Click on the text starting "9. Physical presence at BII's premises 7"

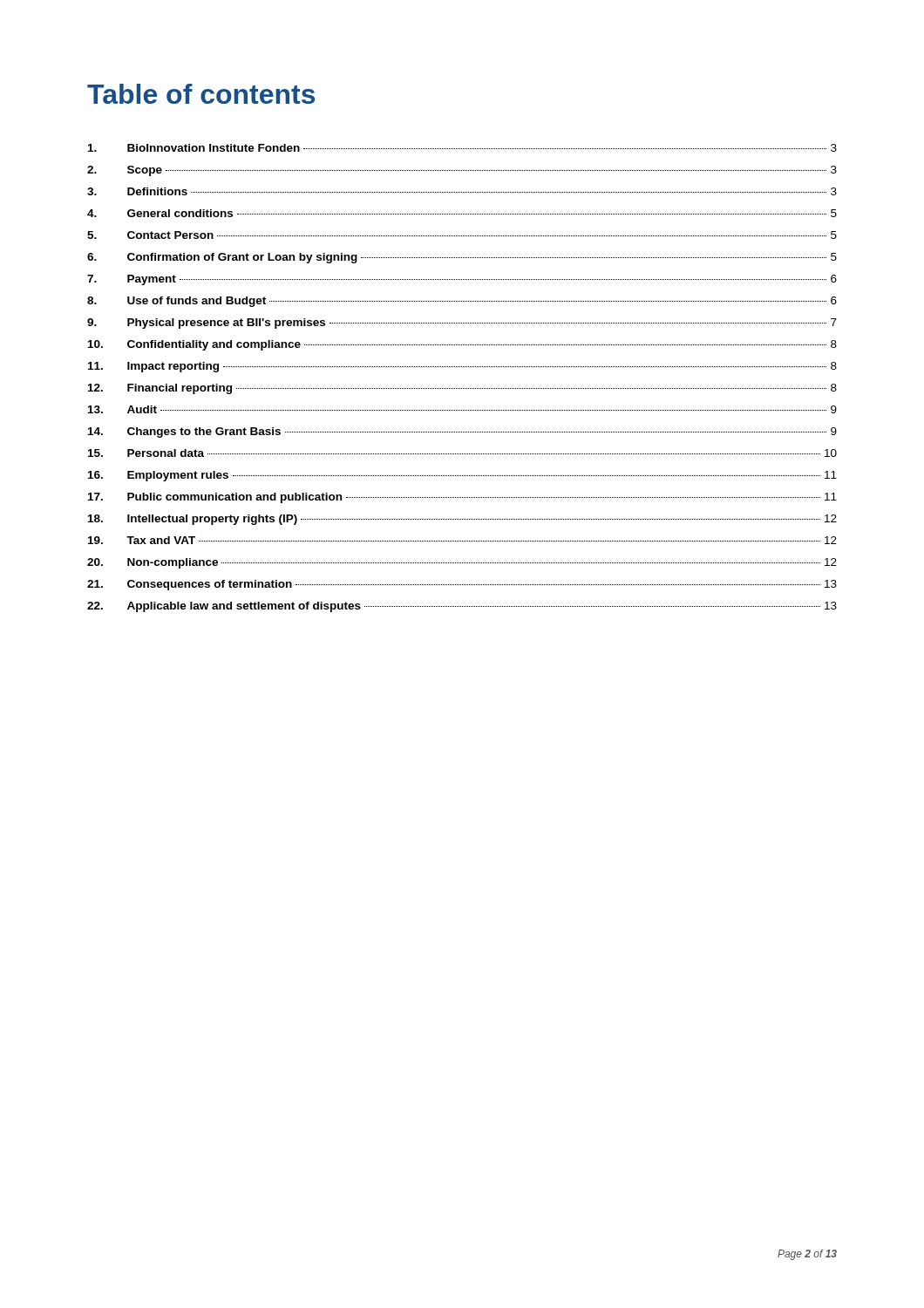(x=462, y=322)
